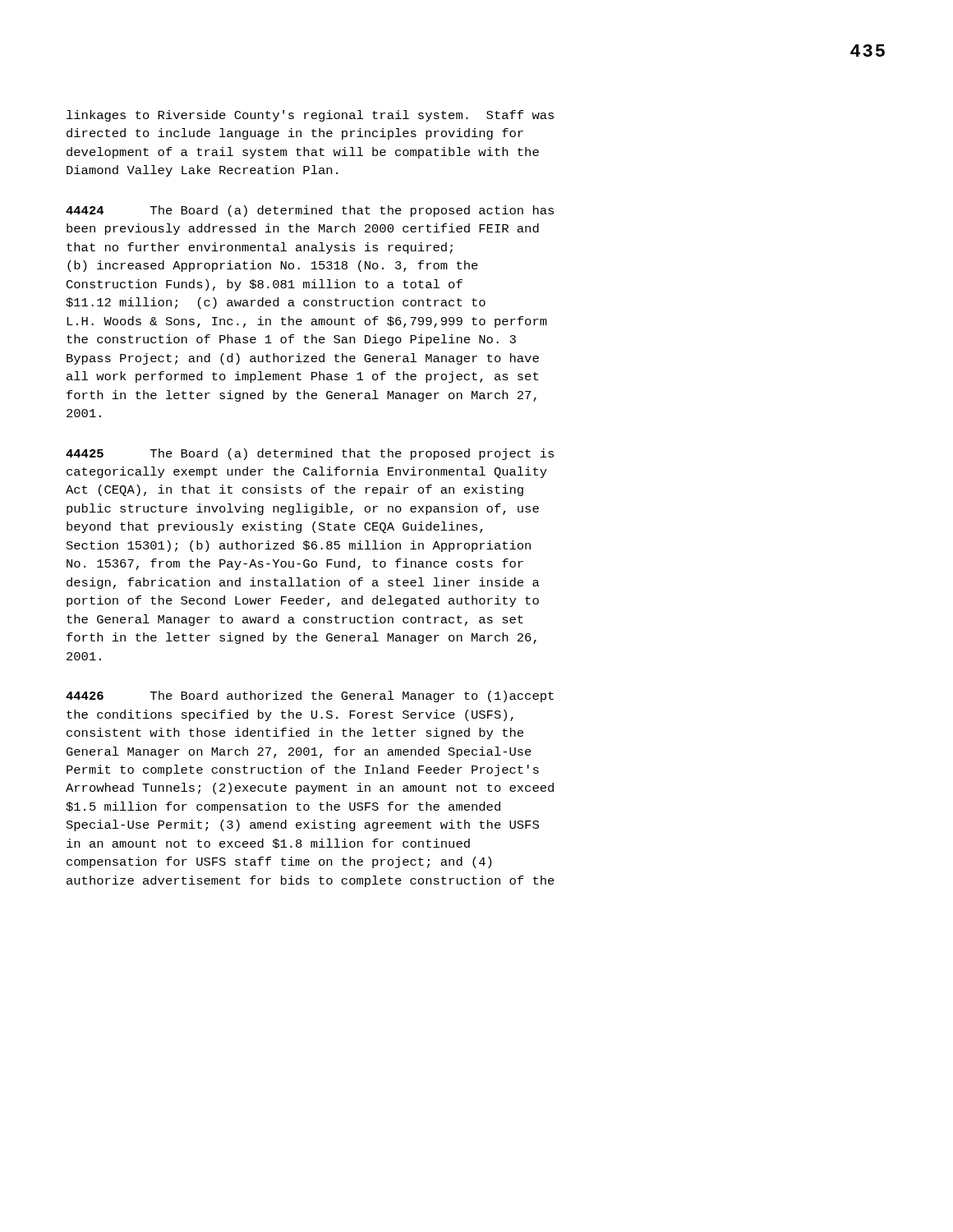Point to the region starting "44425 The Board (a) determined"

tap(310, 555)
